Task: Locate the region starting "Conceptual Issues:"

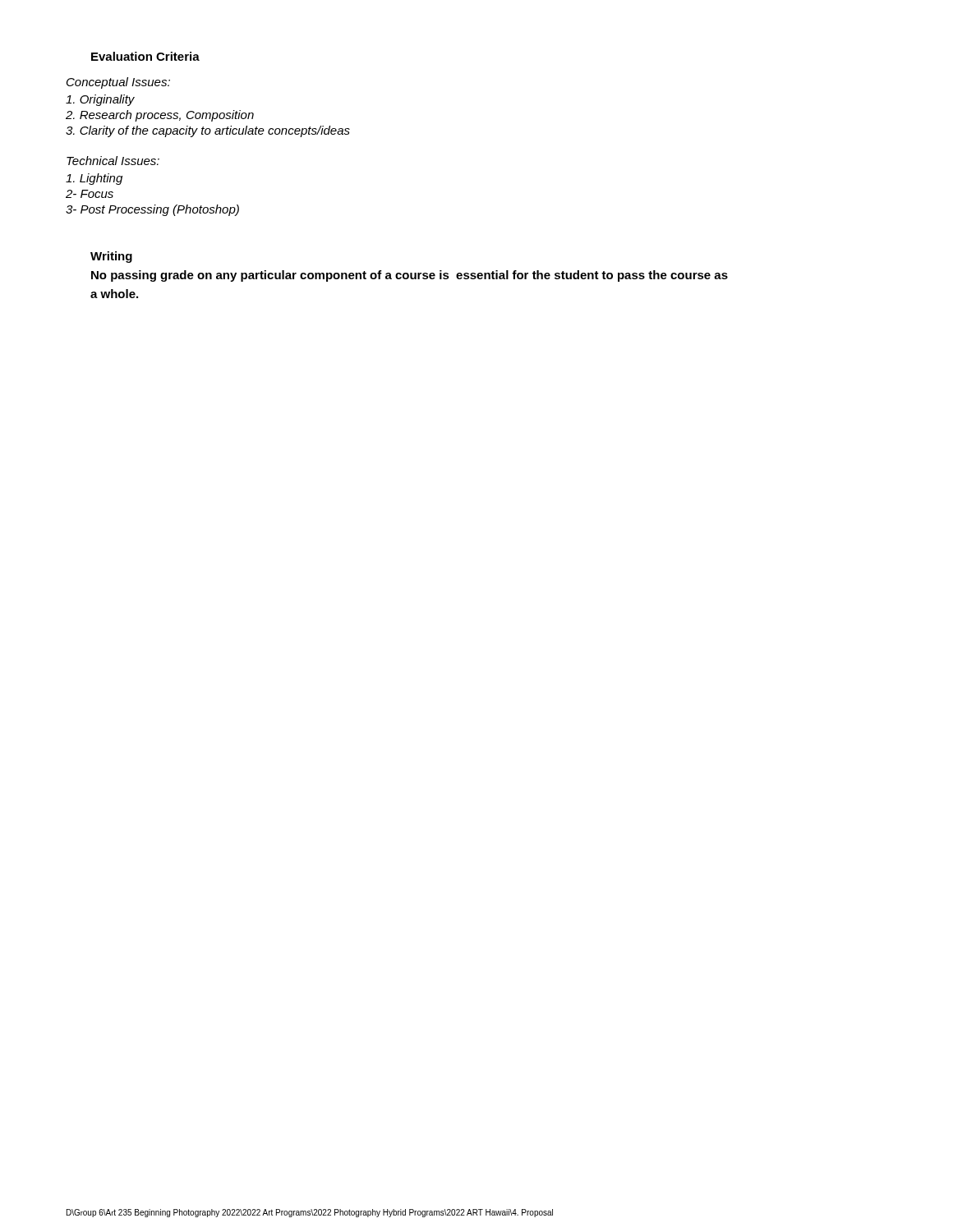Action: [118, 82]
